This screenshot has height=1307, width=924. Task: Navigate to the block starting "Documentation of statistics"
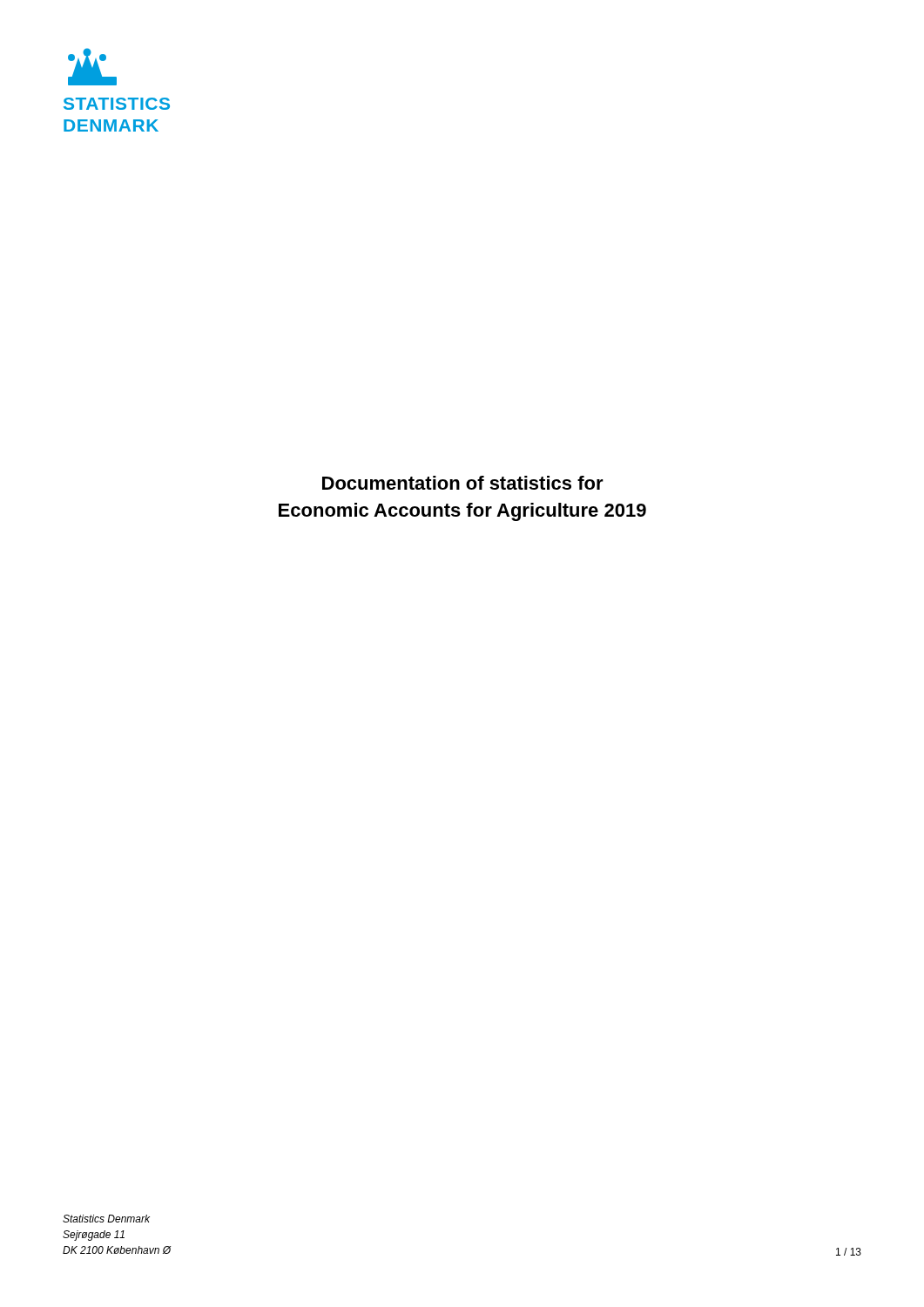pyautogui.click(x=462, y=497)
